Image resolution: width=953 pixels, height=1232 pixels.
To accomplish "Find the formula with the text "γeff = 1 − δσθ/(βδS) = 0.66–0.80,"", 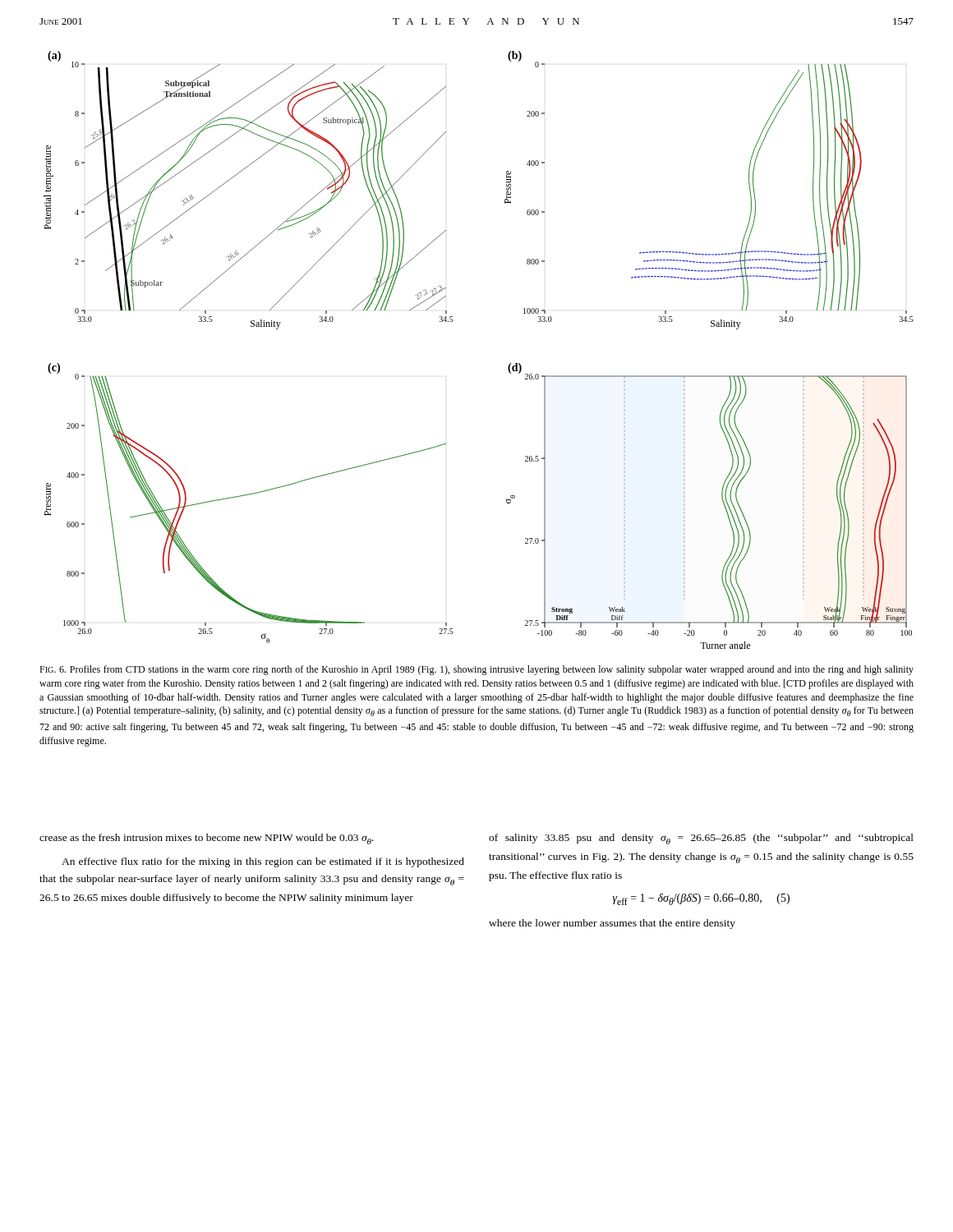I will (701, 900).
